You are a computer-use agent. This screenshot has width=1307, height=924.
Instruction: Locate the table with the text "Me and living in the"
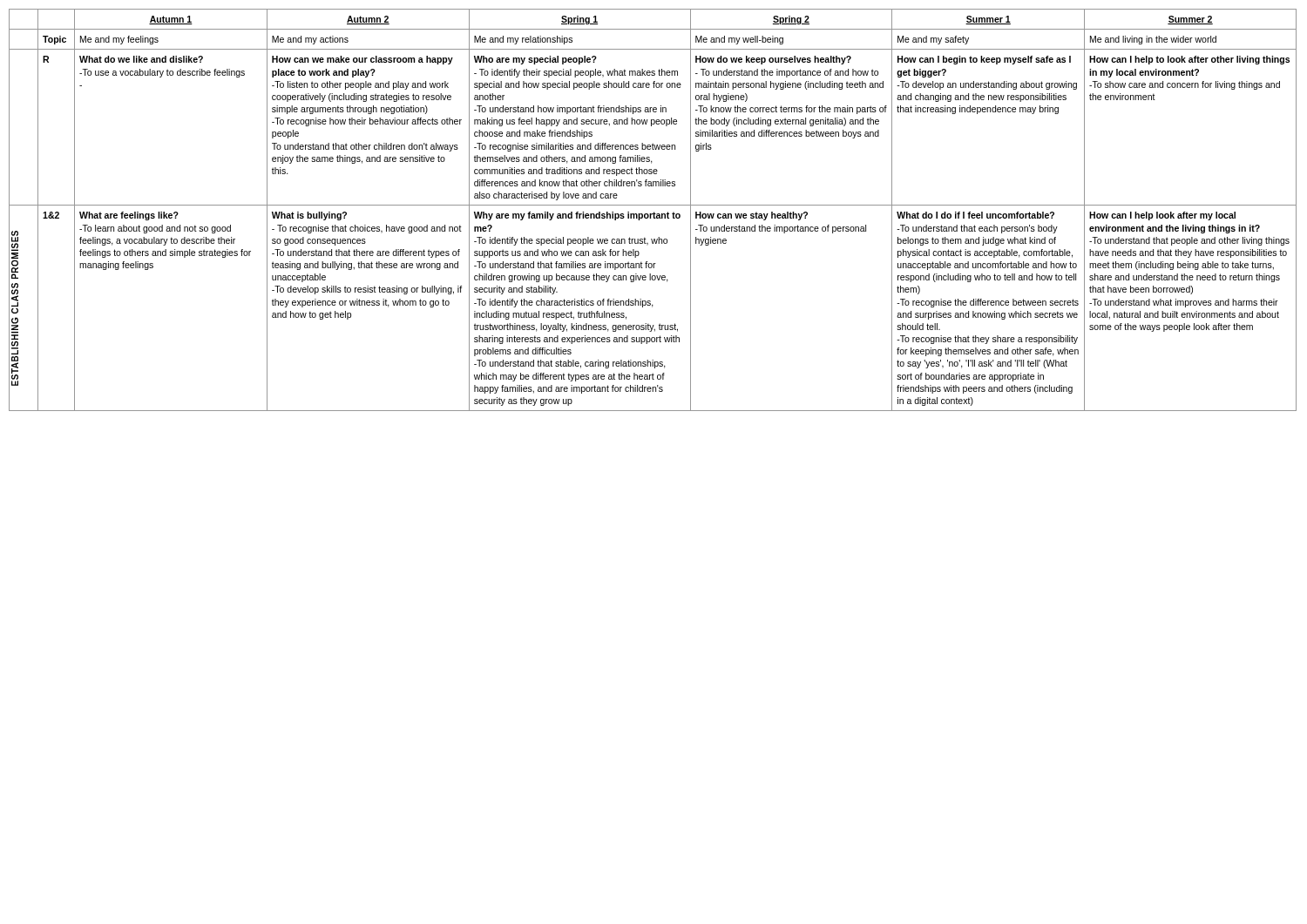653,210
